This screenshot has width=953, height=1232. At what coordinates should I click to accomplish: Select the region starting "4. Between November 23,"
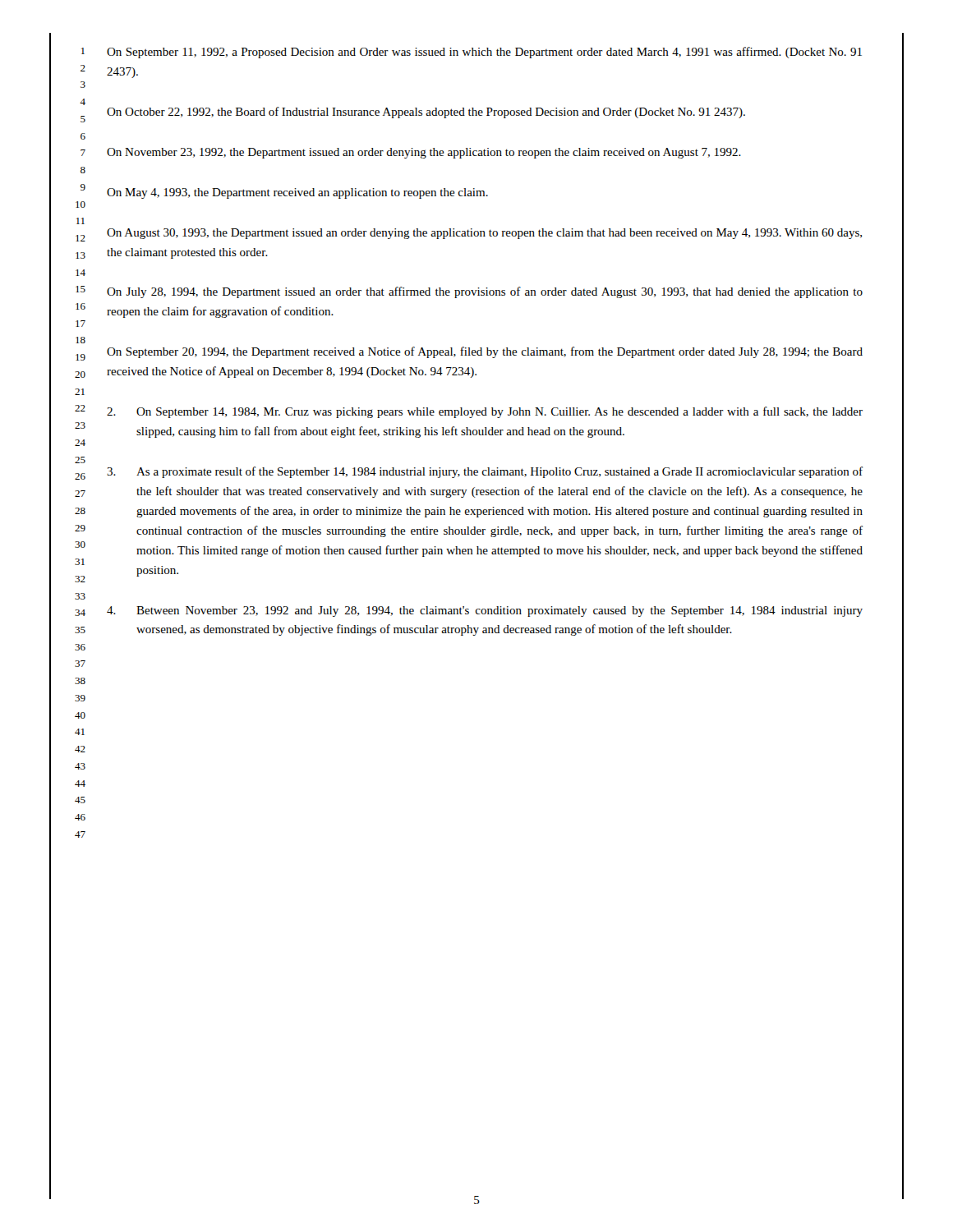pyautogui.click(x=485, y=620)
